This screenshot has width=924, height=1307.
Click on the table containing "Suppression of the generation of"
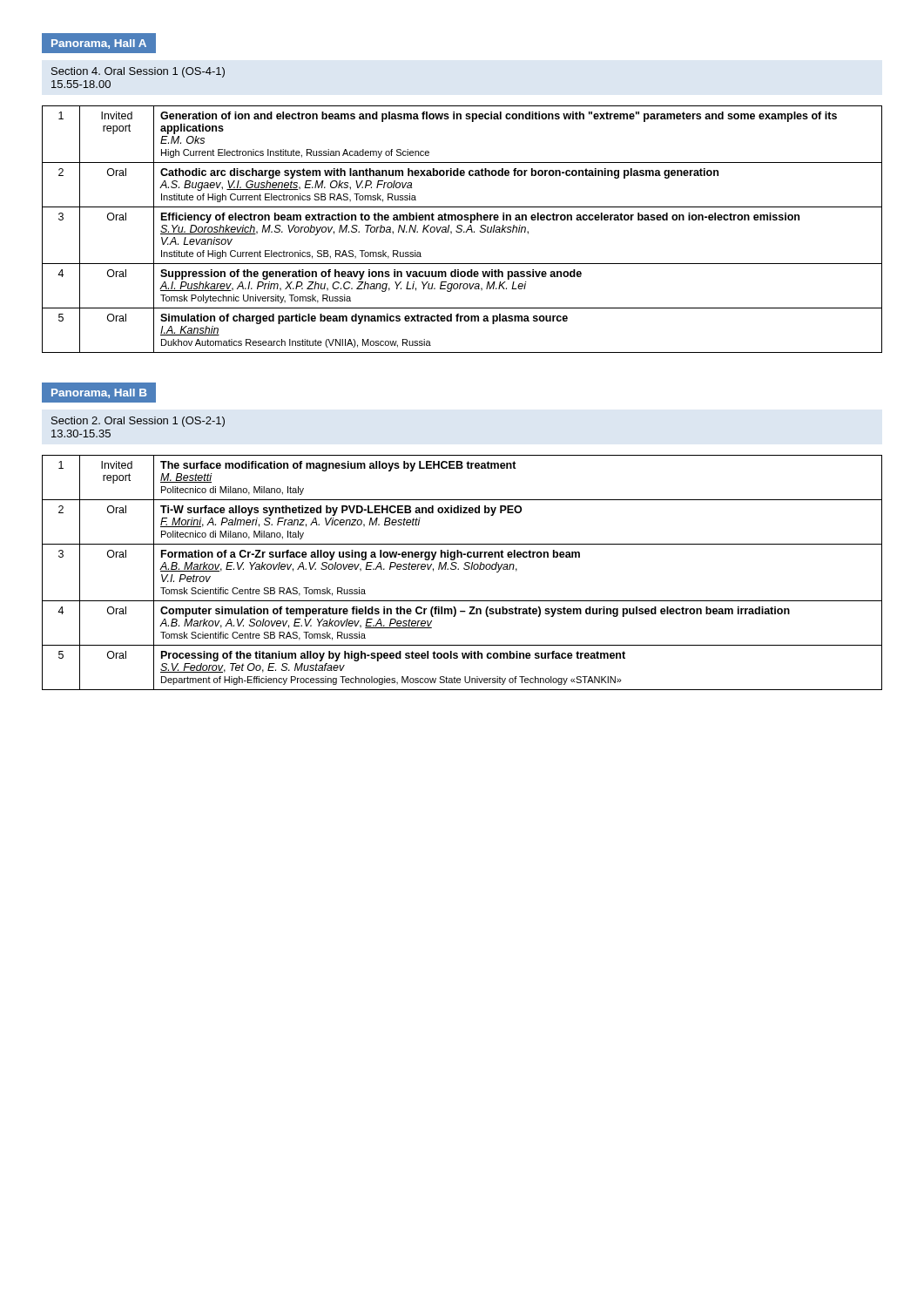tap(462, 229)
